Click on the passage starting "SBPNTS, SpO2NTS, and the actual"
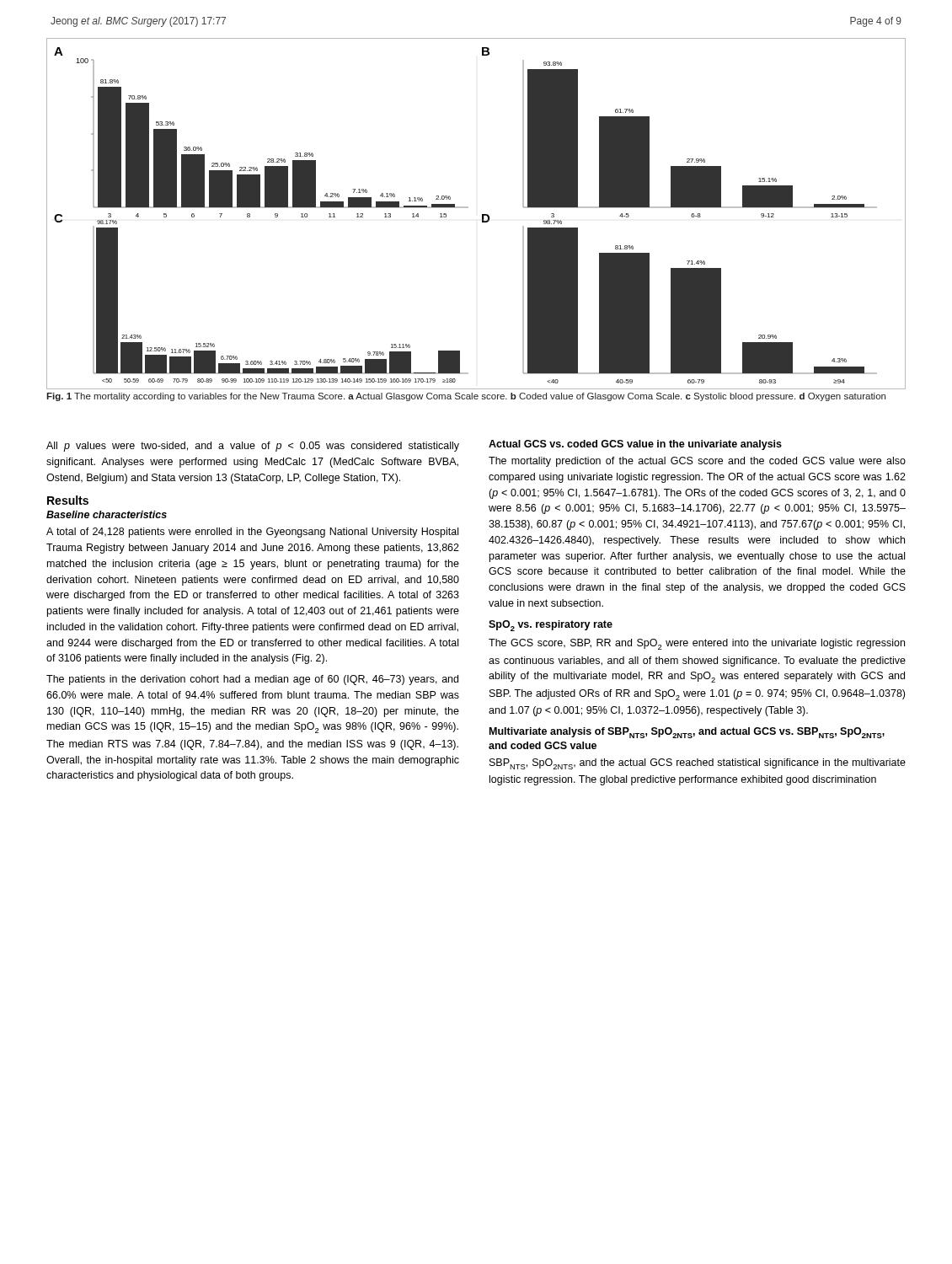 [x=697, y=771]
